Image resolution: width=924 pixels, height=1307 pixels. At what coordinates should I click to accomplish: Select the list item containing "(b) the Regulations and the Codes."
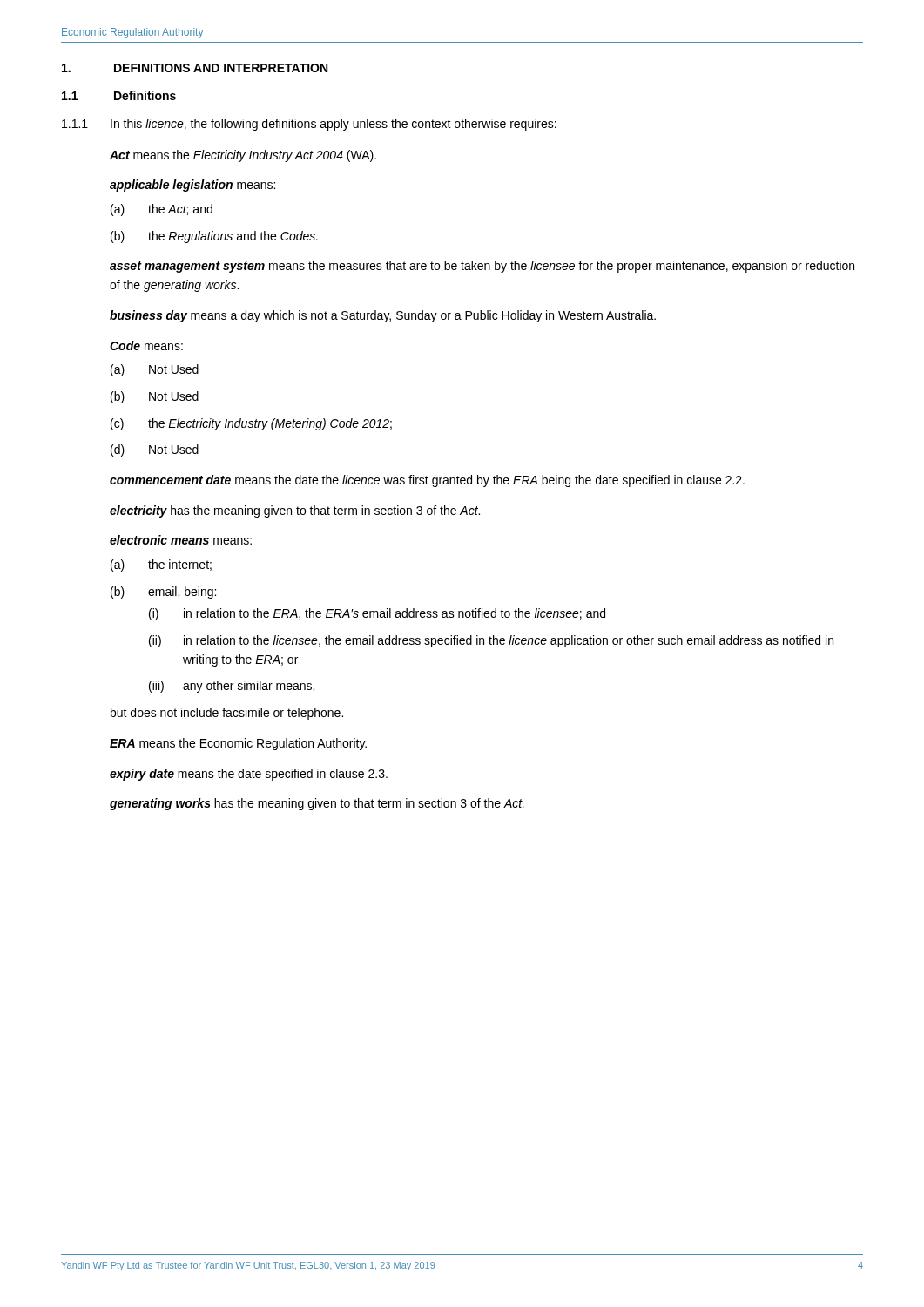pos(214,237)
